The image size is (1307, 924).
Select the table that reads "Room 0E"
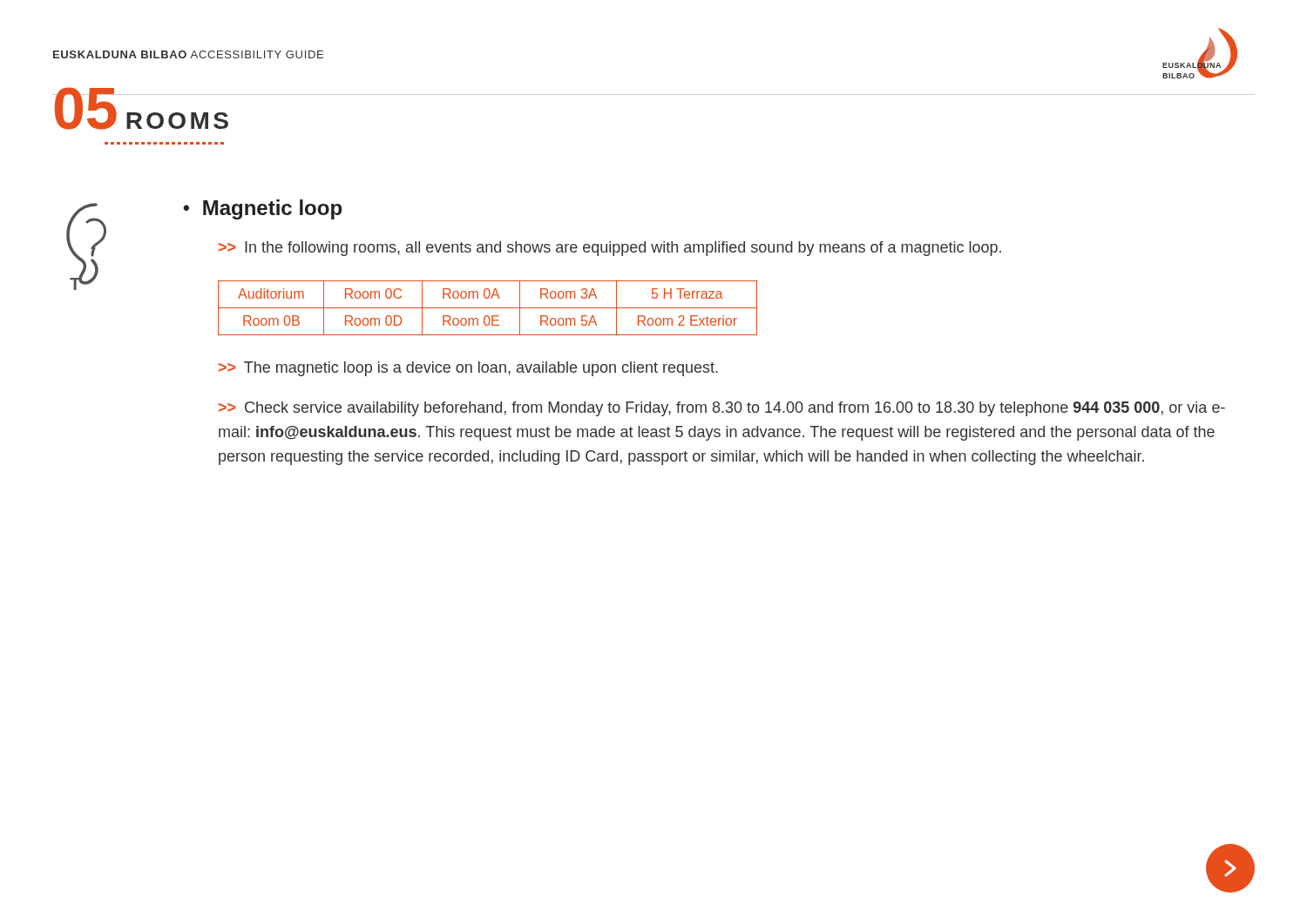tap(719, 308)
